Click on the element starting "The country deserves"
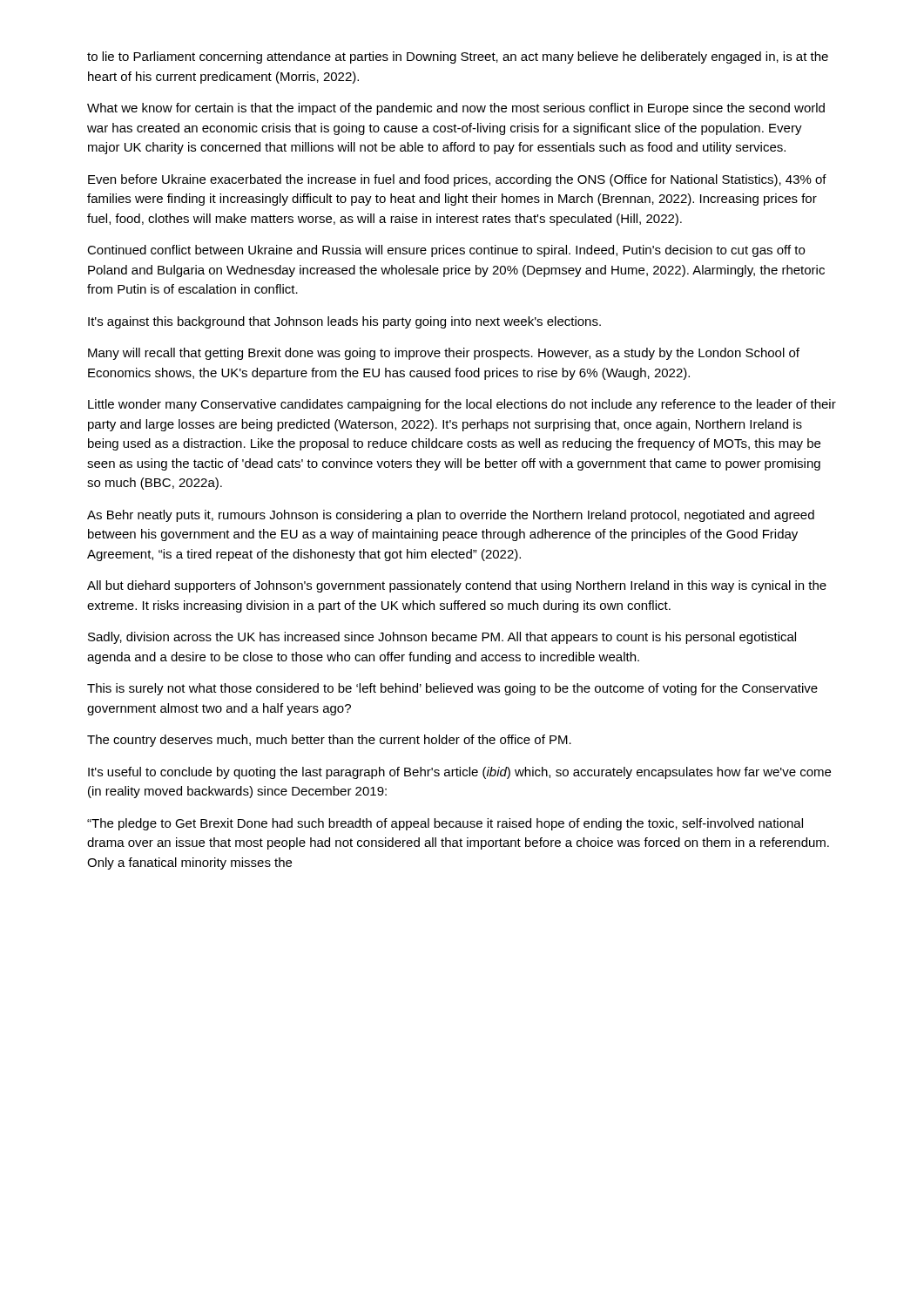Viewport: 924px width, 1307px height. click(x=329, y=739)
